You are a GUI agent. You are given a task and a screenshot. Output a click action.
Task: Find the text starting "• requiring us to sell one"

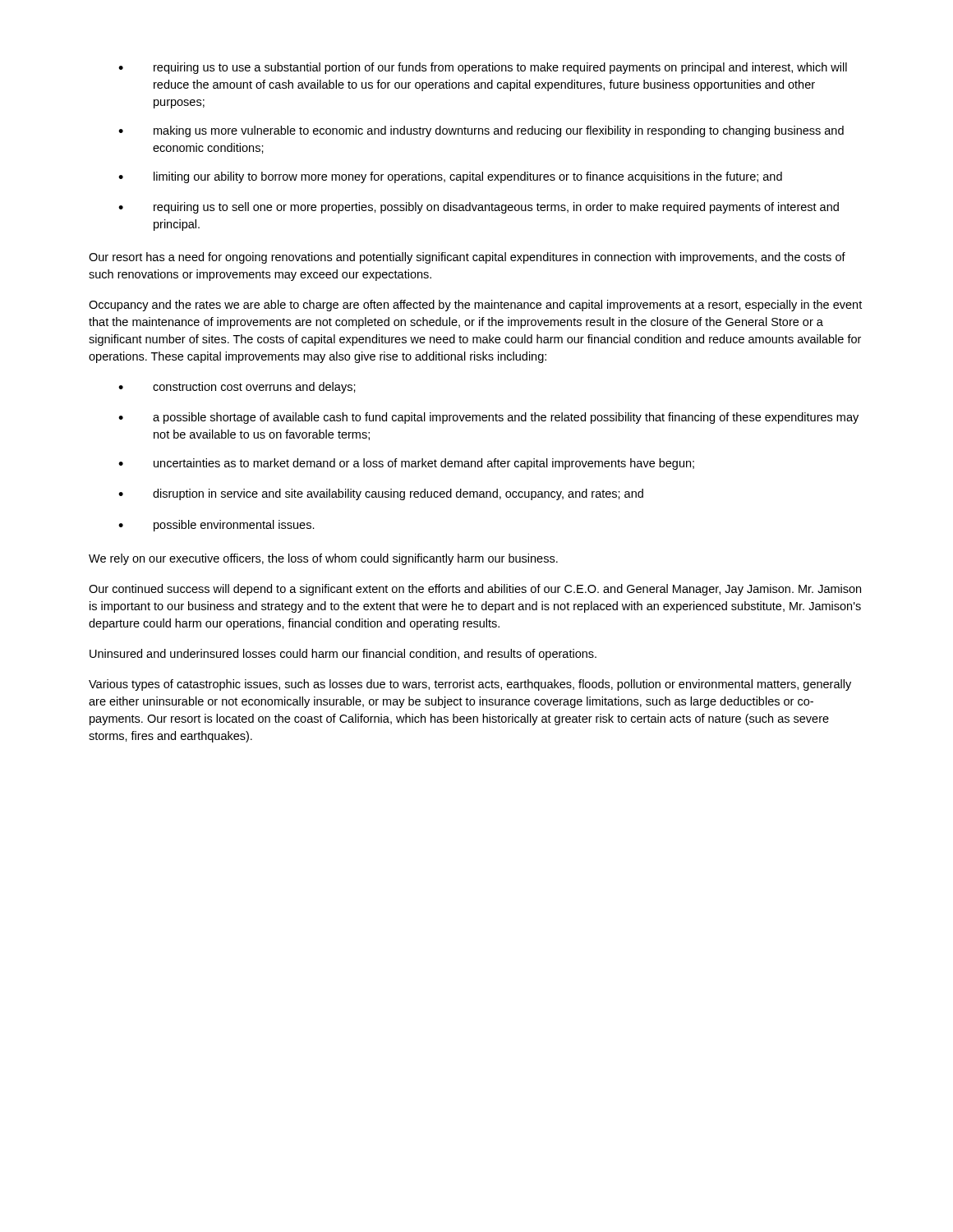pyautogui.click(x=491, y=216)
